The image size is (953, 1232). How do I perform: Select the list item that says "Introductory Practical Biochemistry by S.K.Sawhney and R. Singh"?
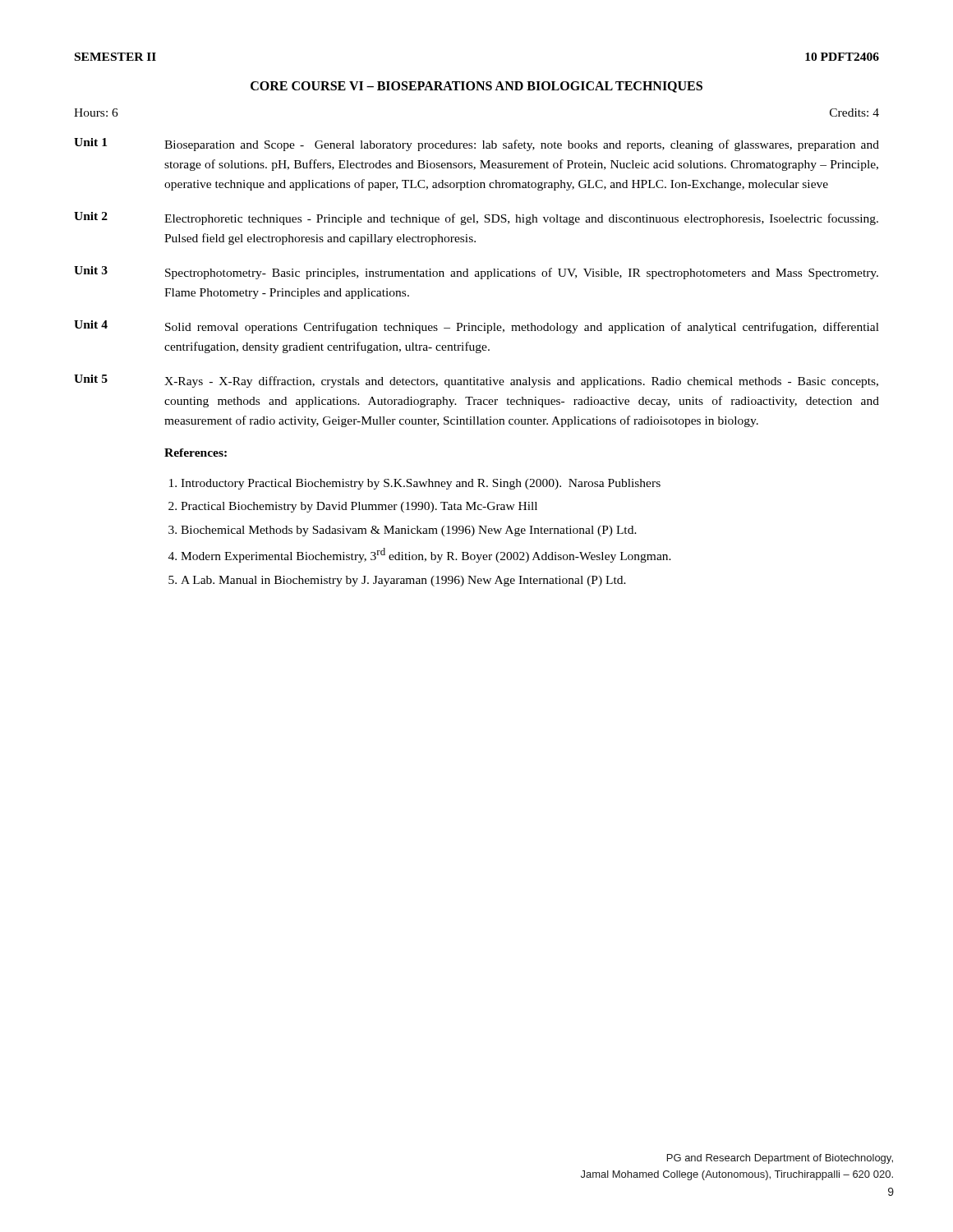click(421, 482)
